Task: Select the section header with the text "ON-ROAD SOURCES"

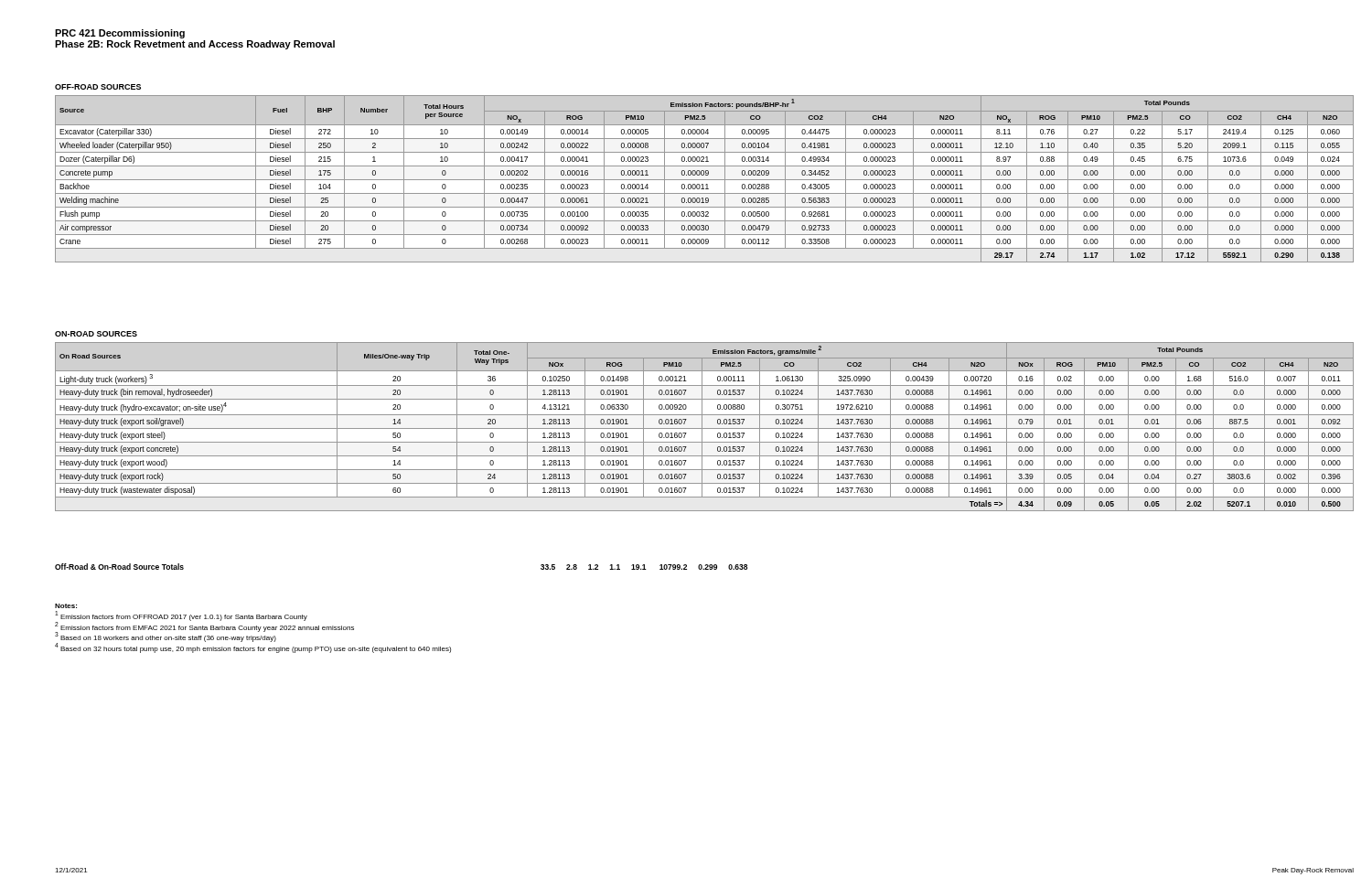Action: (x=96, y=334)
